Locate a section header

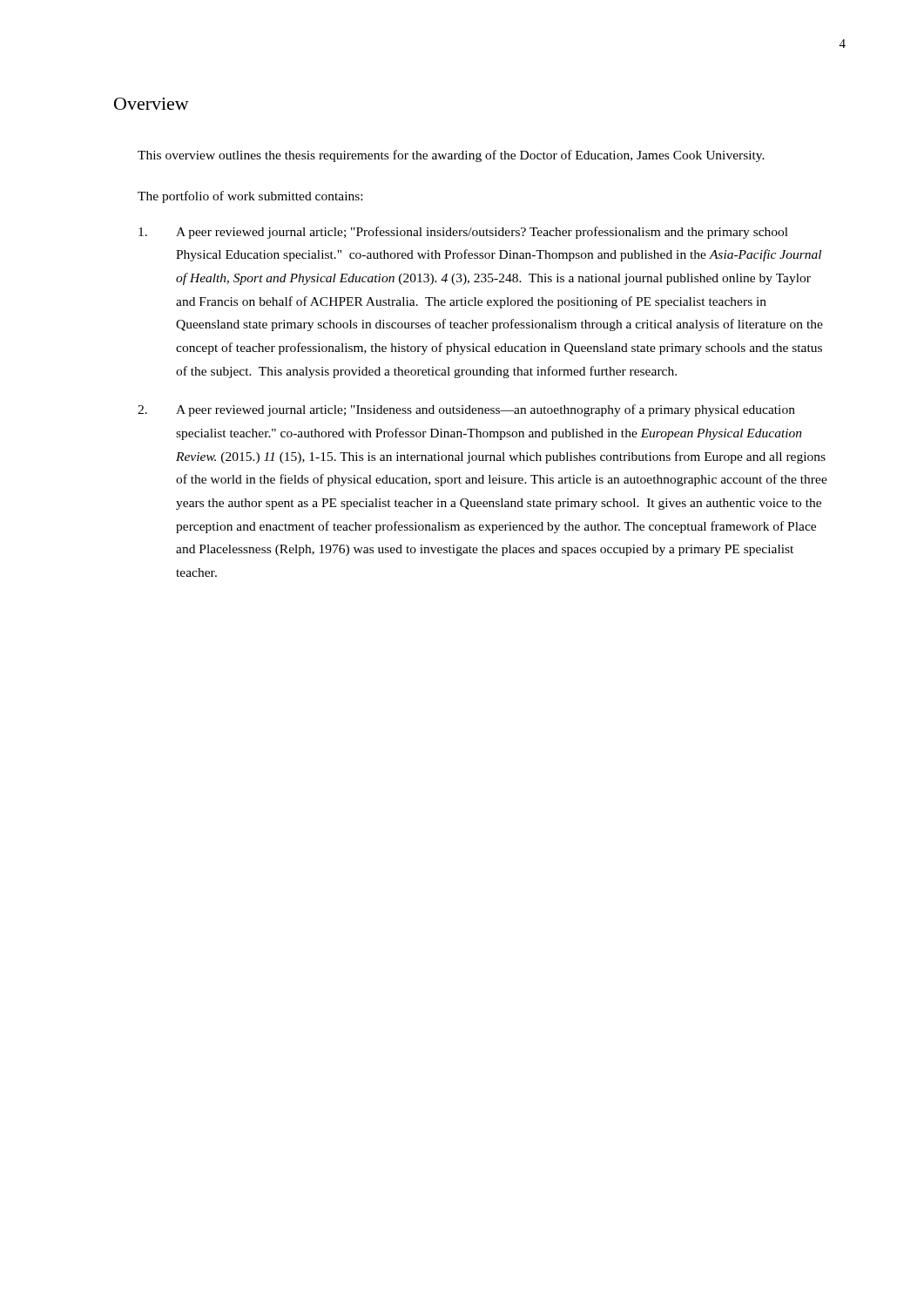click(471, 103)
